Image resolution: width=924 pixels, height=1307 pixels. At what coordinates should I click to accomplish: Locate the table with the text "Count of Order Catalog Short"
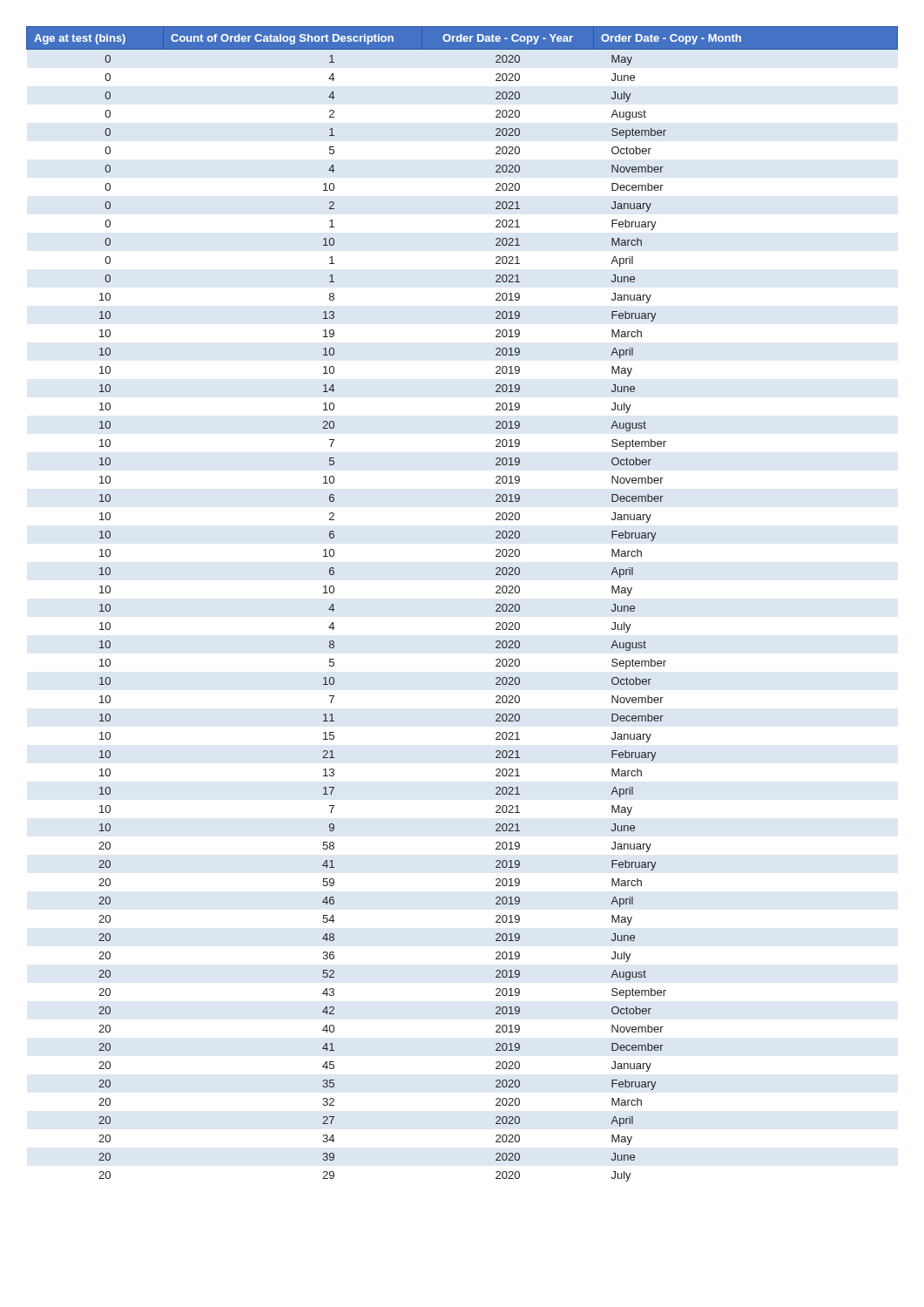462,605
